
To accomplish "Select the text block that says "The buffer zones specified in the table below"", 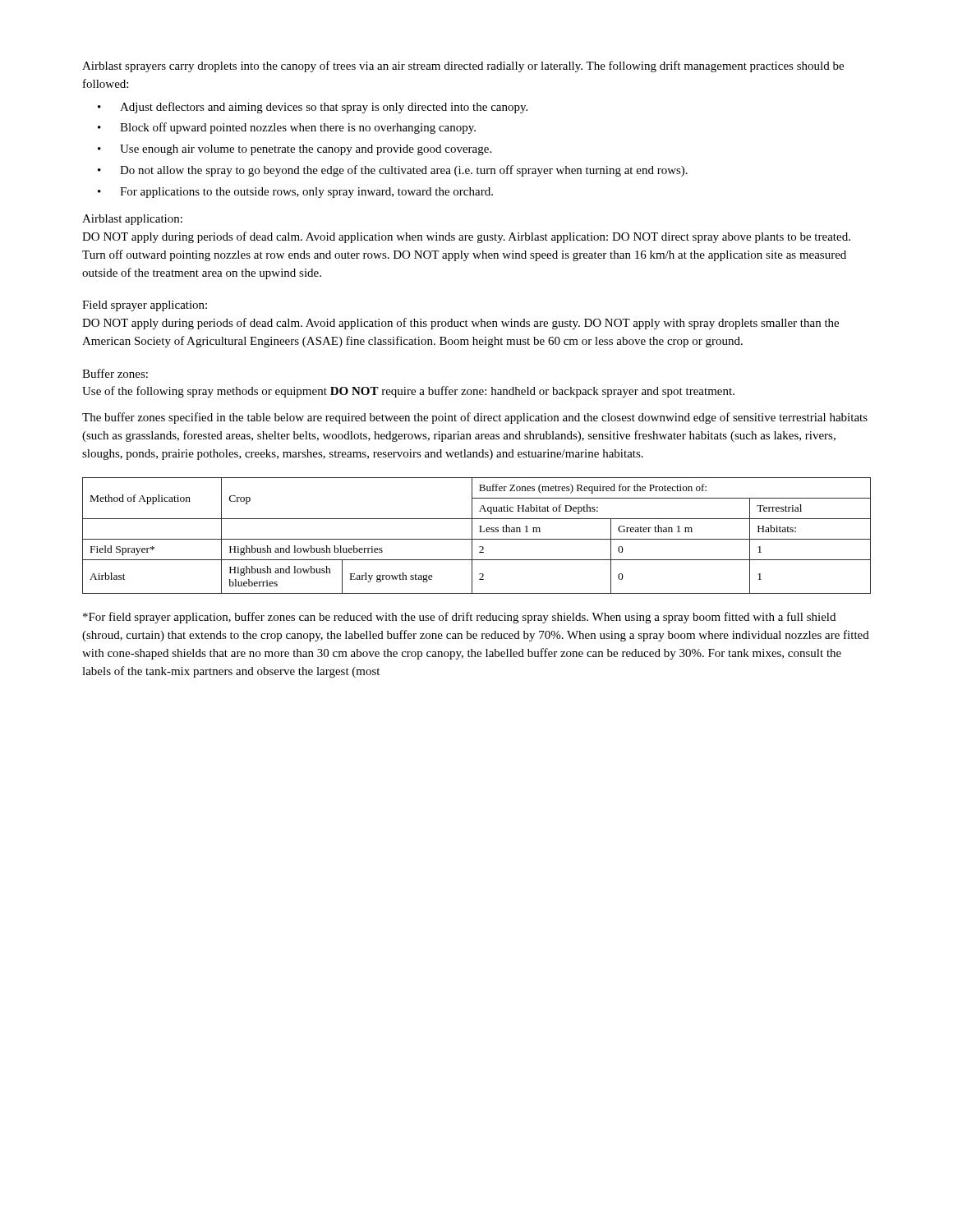I will click(475, 435).
